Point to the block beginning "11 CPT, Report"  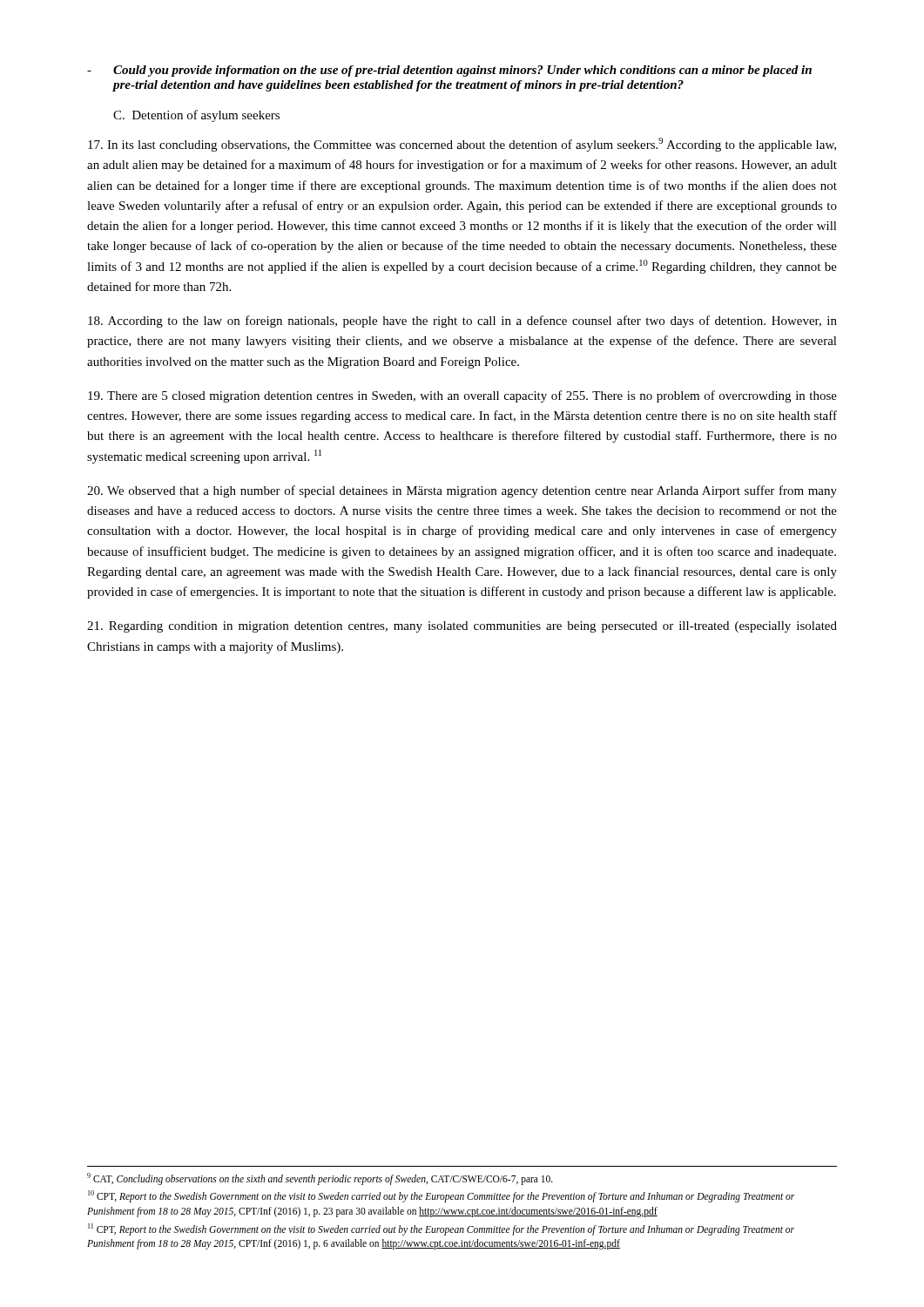click(441, 1236)
